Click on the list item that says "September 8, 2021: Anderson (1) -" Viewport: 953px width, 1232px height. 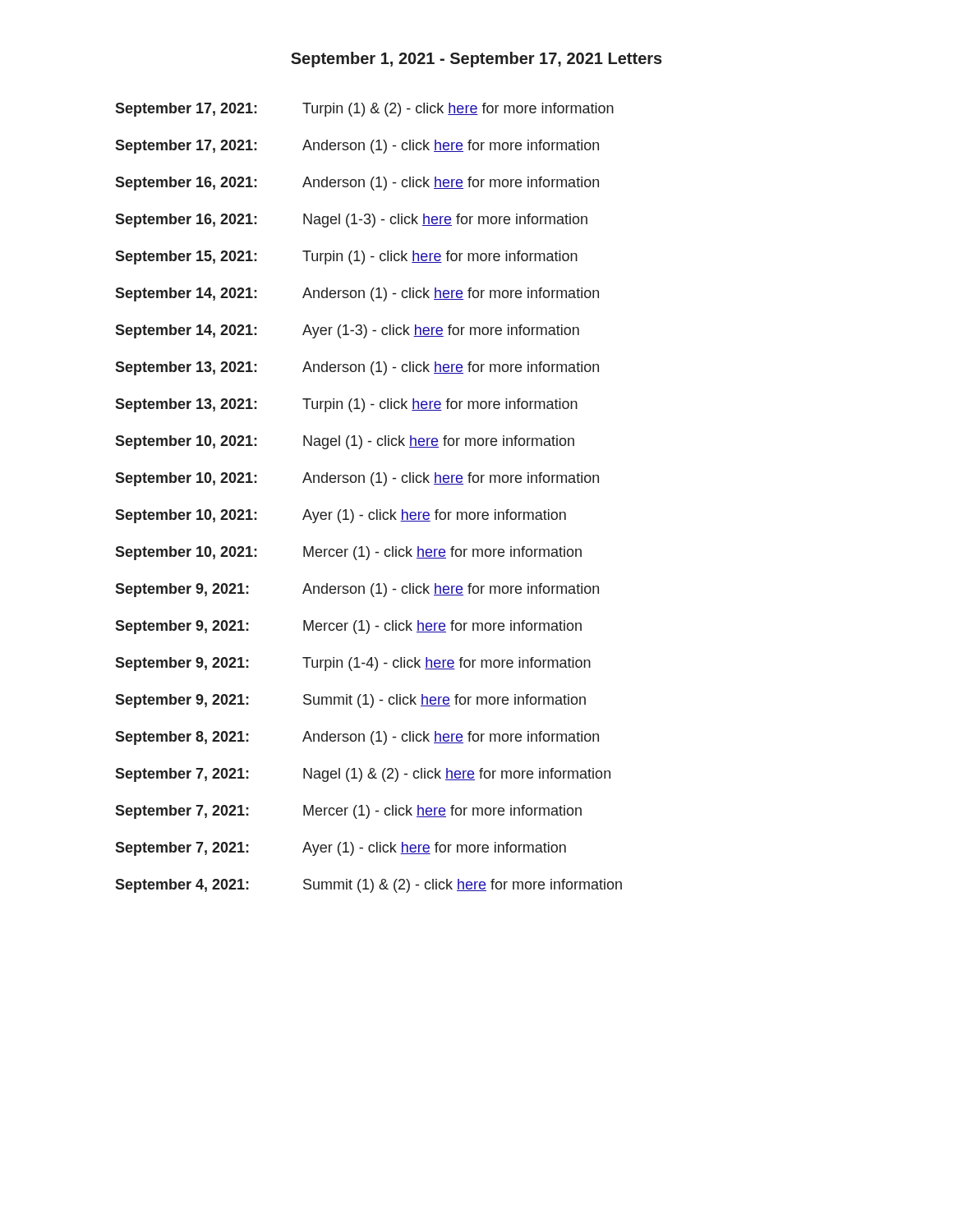pos(357,737)
